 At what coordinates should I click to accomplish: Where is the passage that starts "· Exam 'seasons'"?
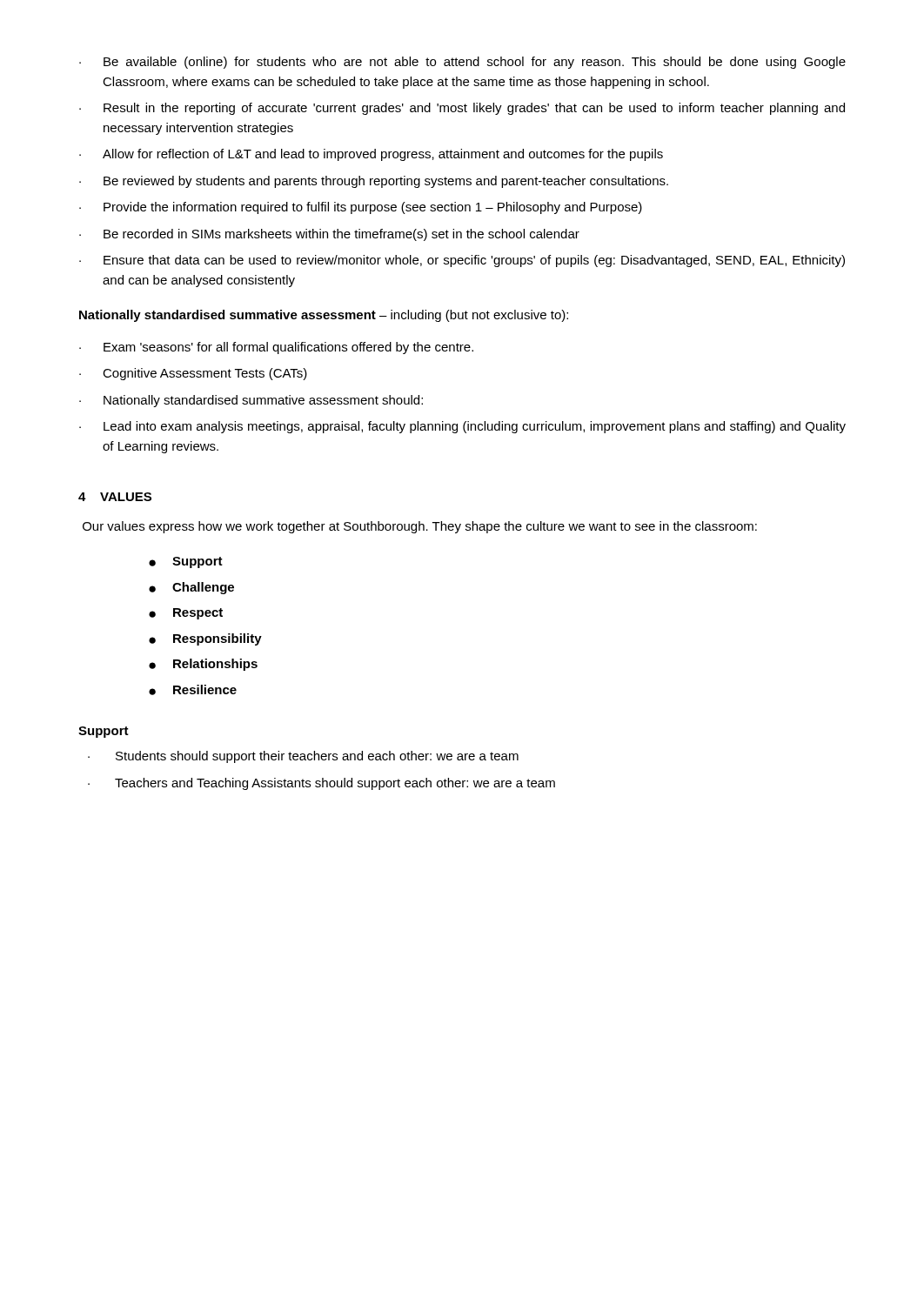[x=462, y=347]
